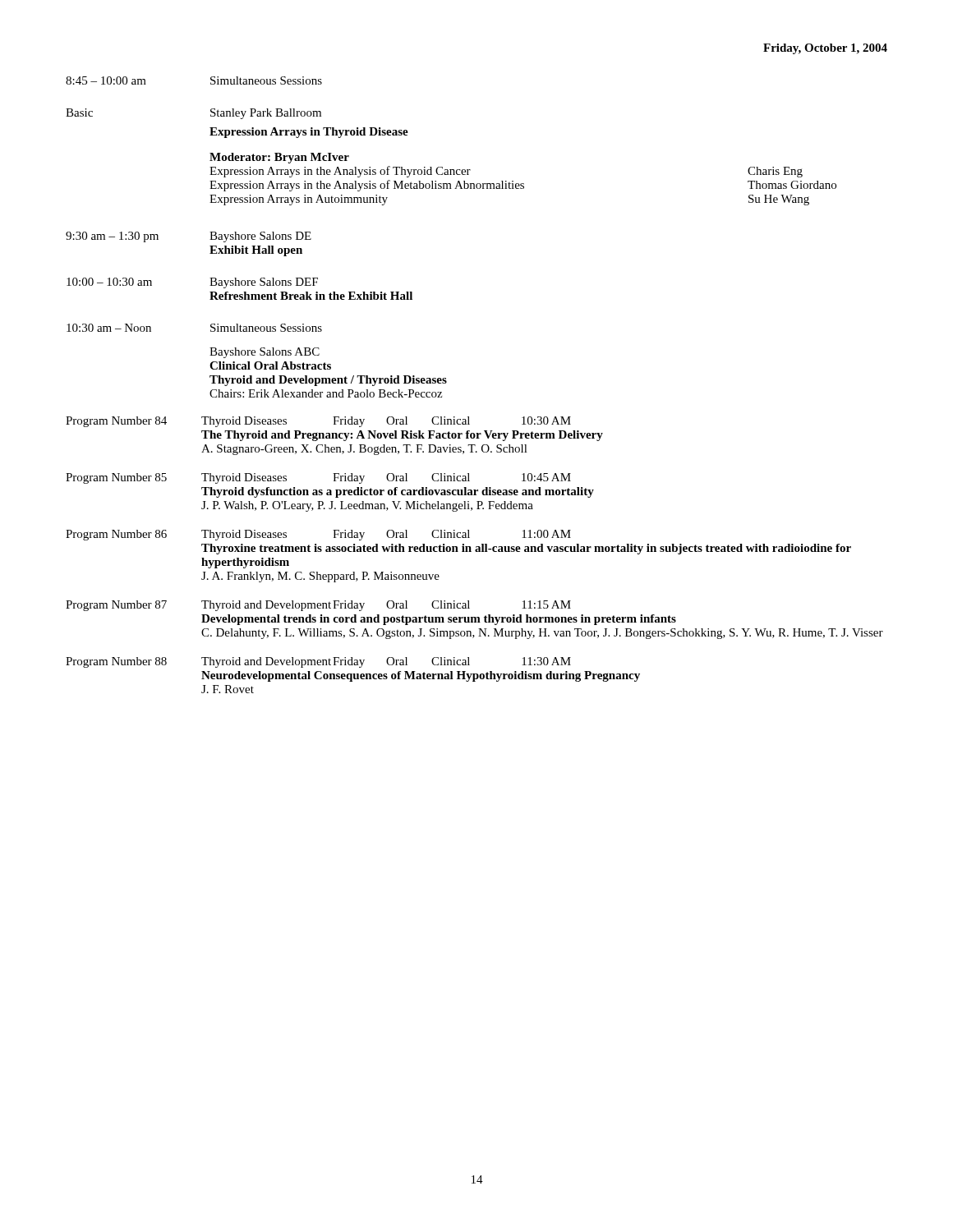Click on the text block starting "Program Number 87"
This screenshot has height=1232, width=953.
pyautogui.click(x=476, y=619)
